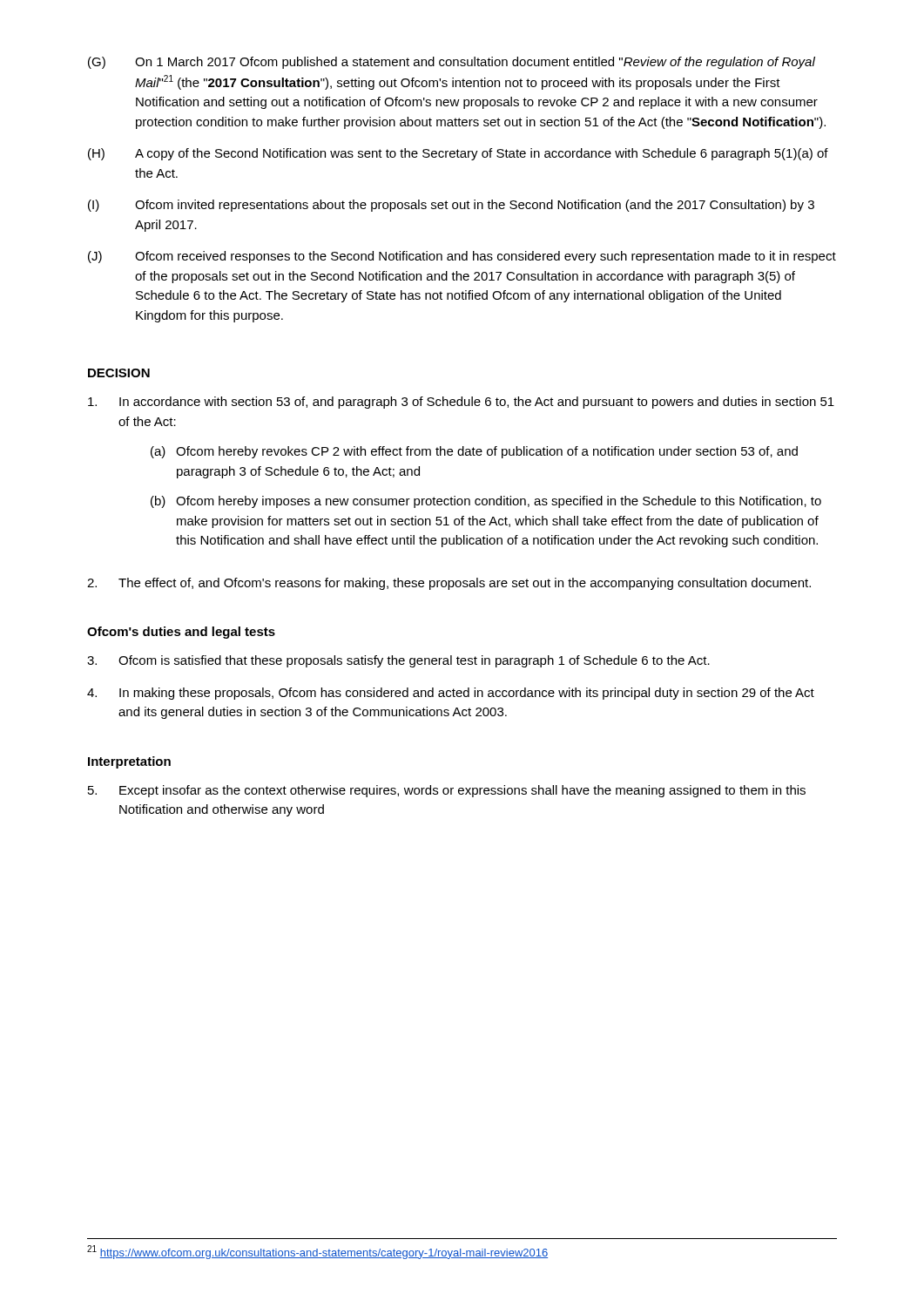
Task: Find the footnote with the text "21 https://www.ofcom.org.uk/consultations-and-statements/category-1/royal-mail-review2016"
Action: click(x=318, y=1252)
